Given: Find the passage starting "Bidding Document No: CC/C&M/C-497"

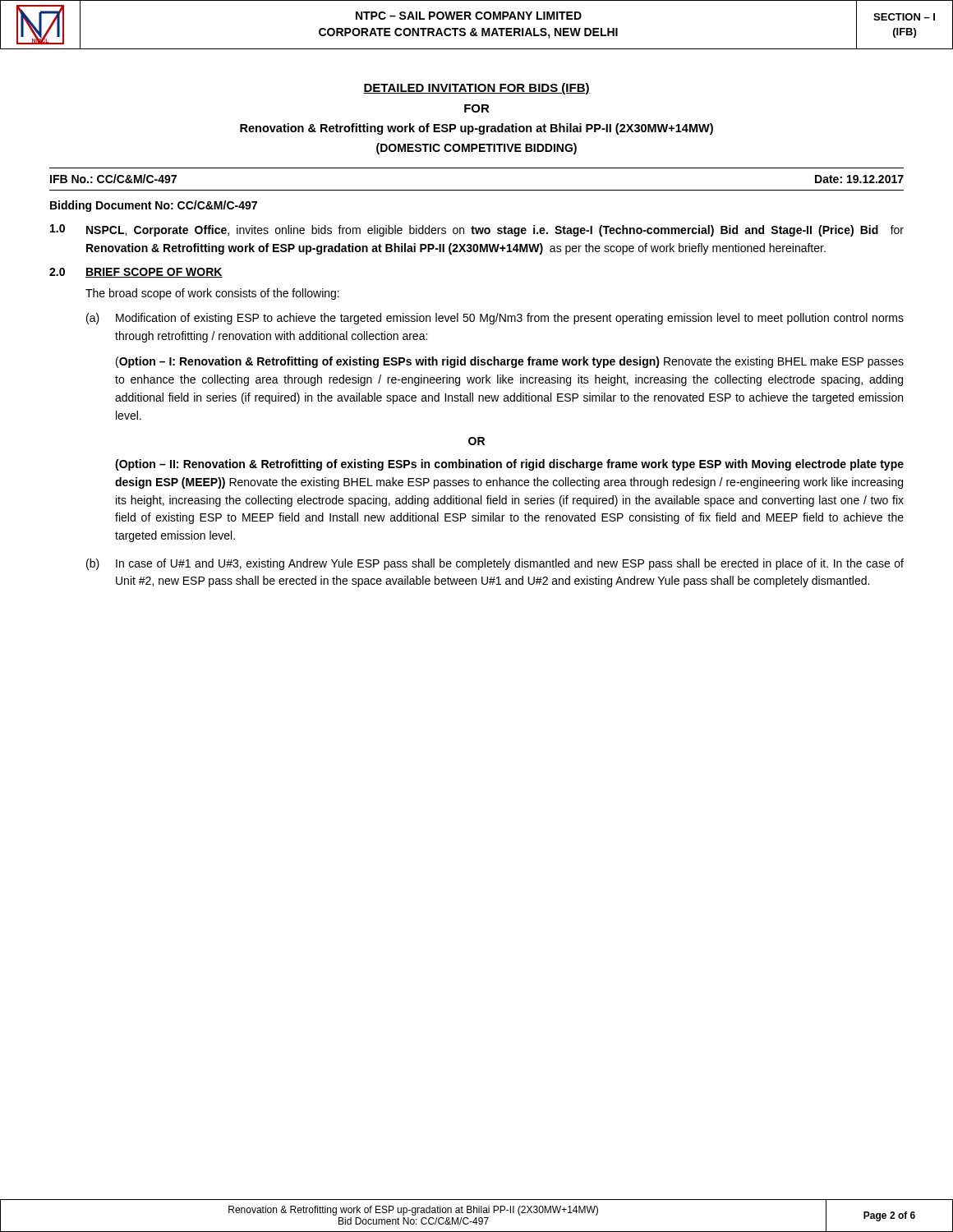Looking at the screenshot, I should click(153, 205).
